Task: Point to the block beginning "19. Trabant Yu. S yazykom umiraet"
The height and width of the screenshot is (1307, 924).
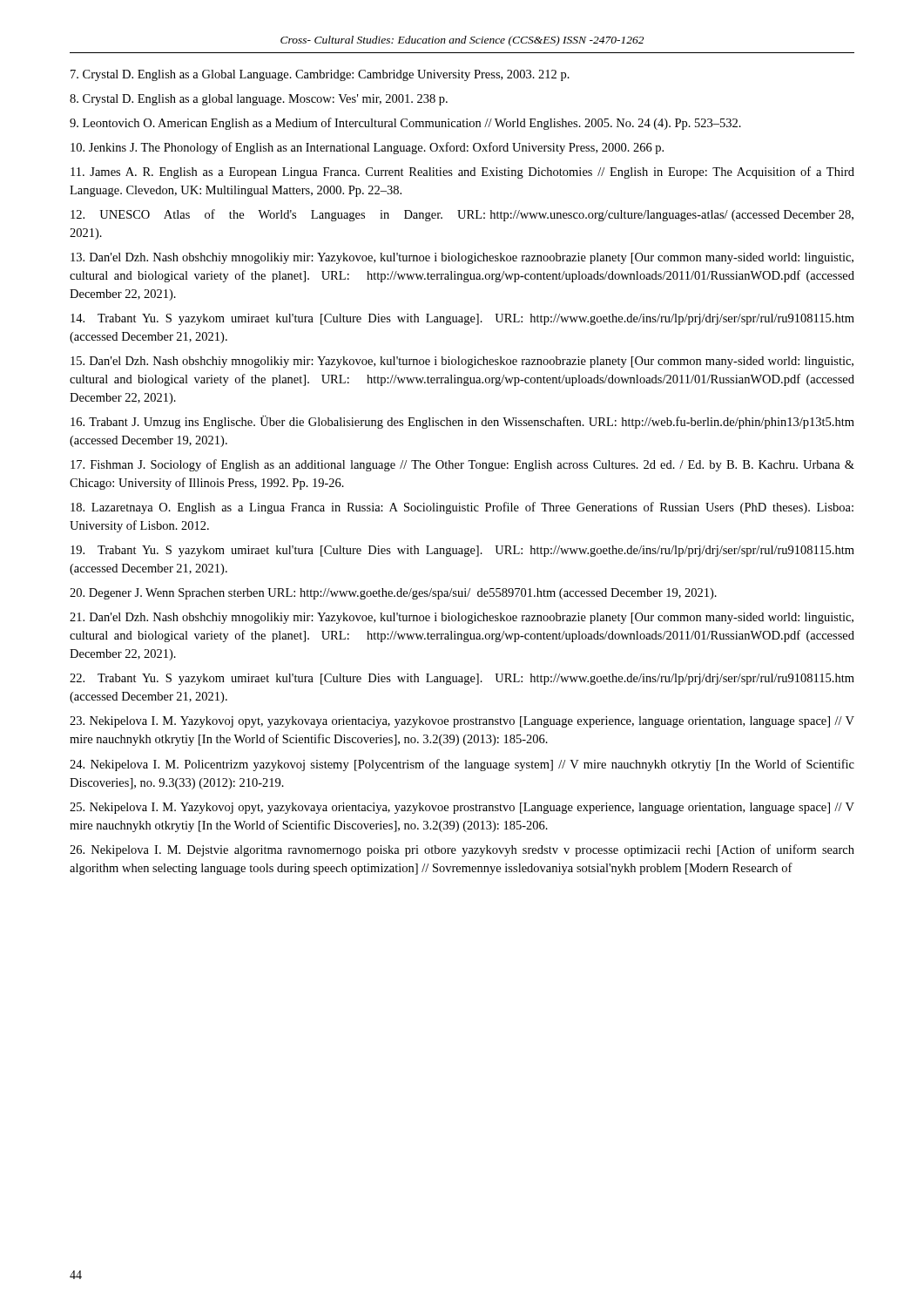Action: (x=462, y=559)
